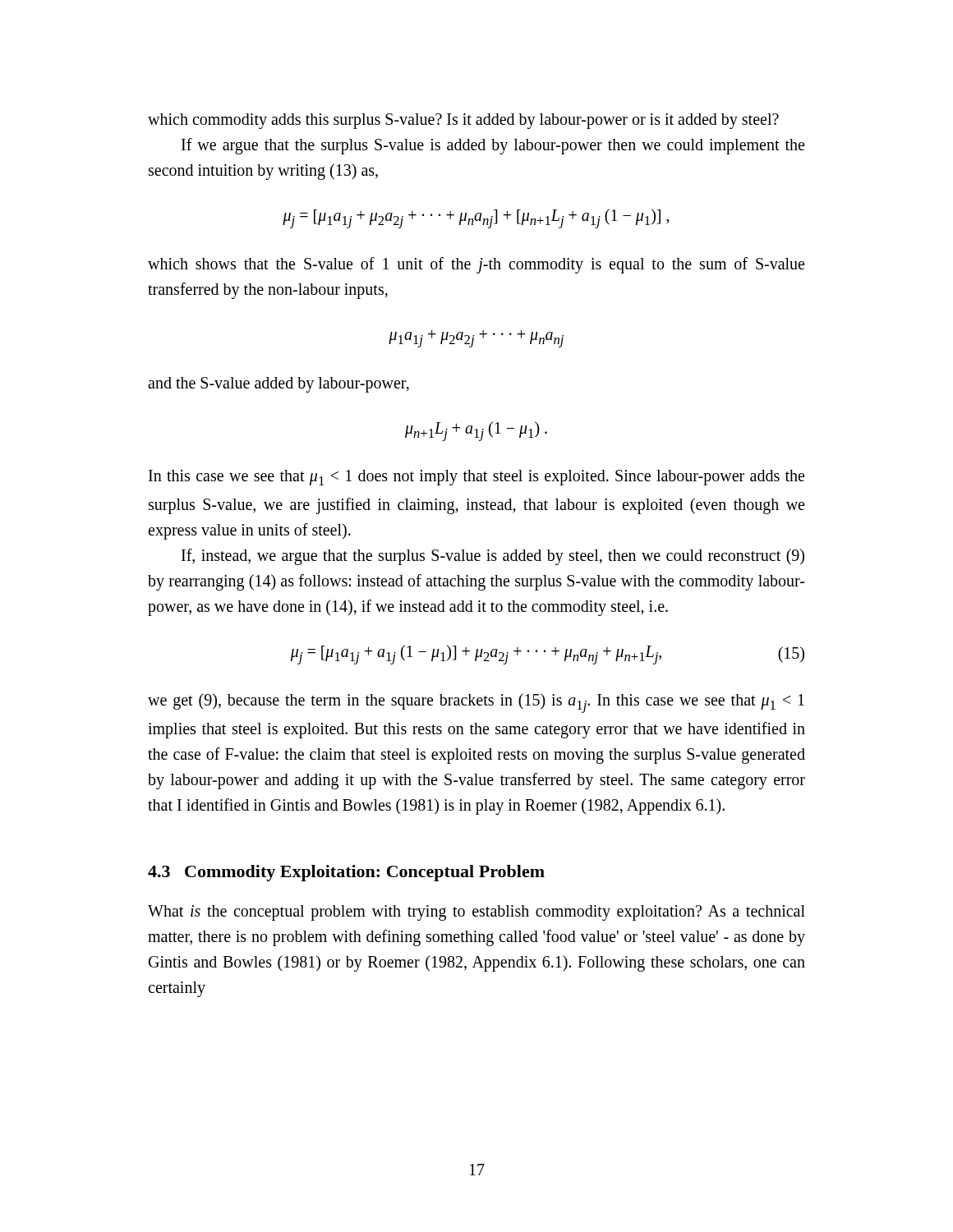
Task: Find the block starting "and the S-value added by"
Action: point(279,382)
